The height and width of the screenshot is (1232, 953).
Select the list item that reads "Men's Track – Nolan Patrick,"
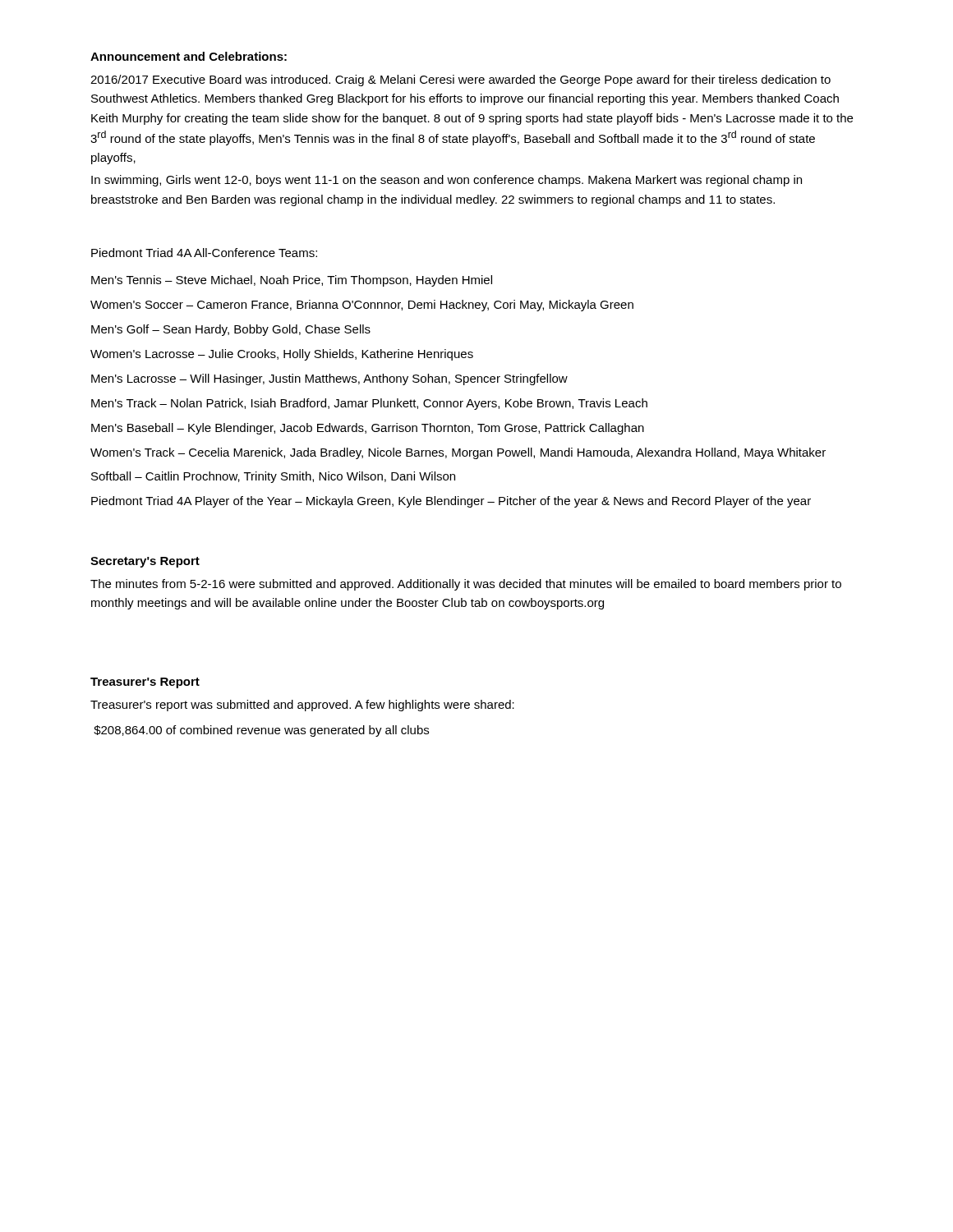tap(369, 403)
